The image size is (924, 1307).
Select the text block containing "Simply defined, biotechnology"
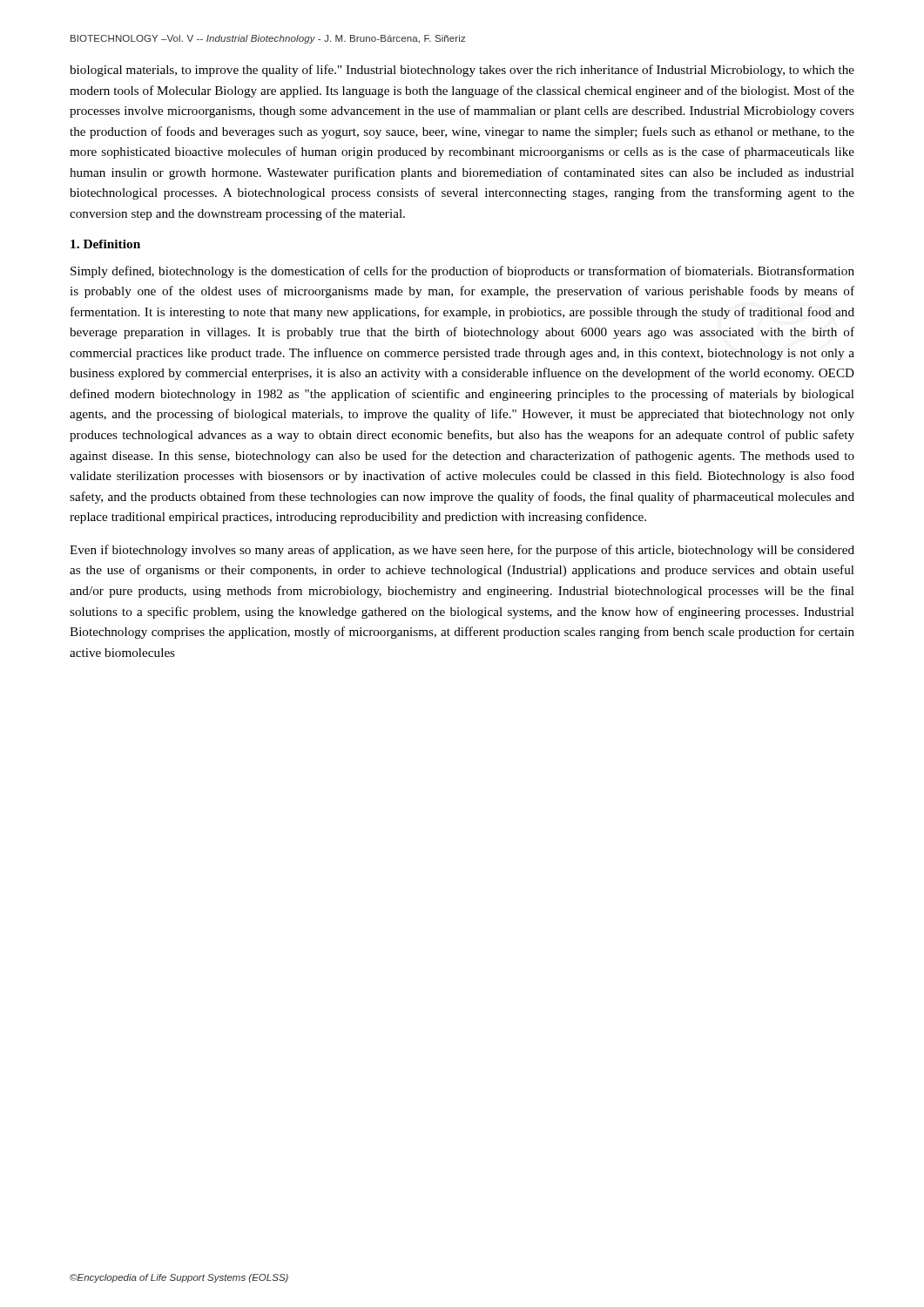tap(462, 393)
